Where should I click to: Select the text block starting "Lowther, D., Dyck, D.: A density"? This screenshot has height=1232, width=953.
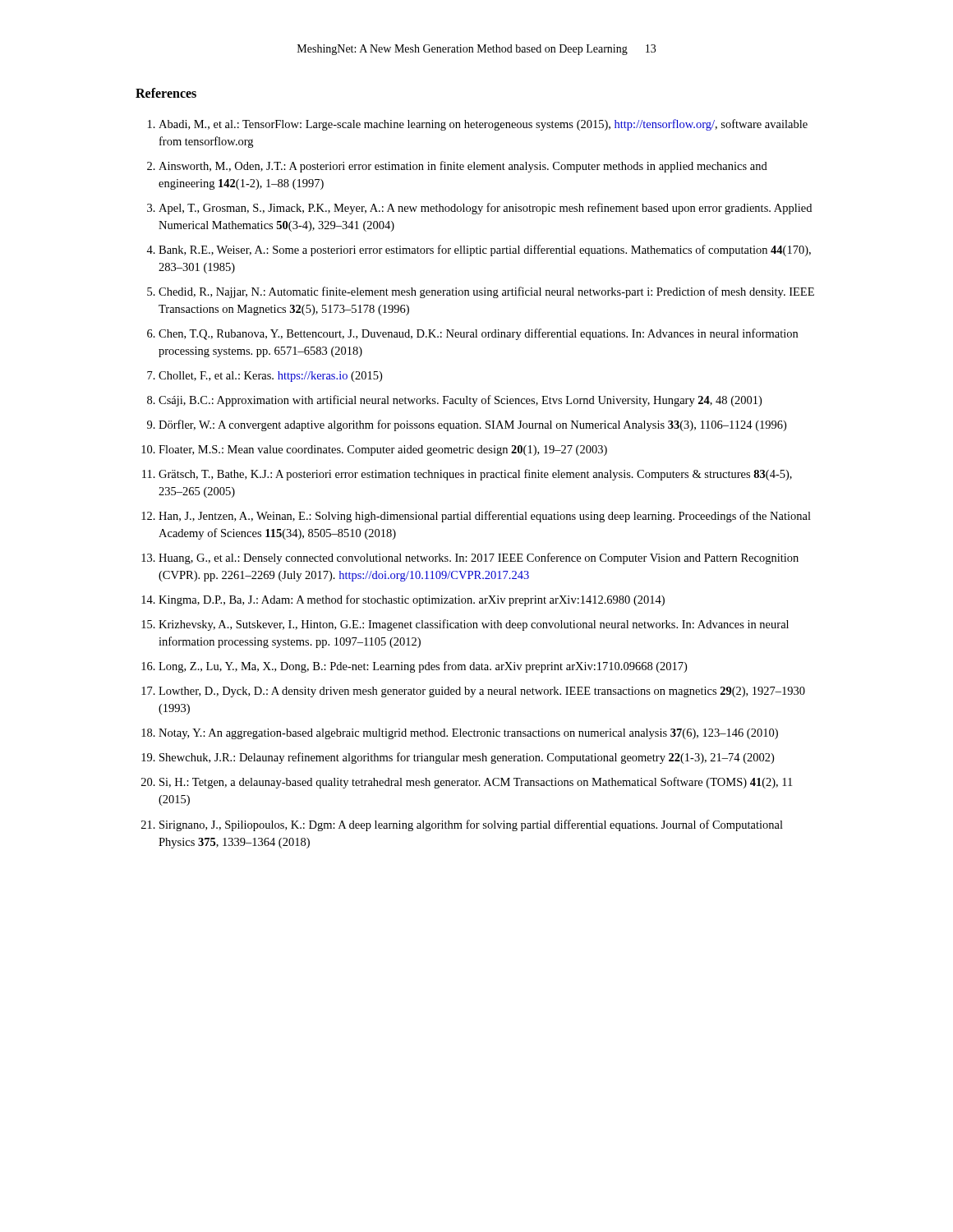click(x=482, y=700)
